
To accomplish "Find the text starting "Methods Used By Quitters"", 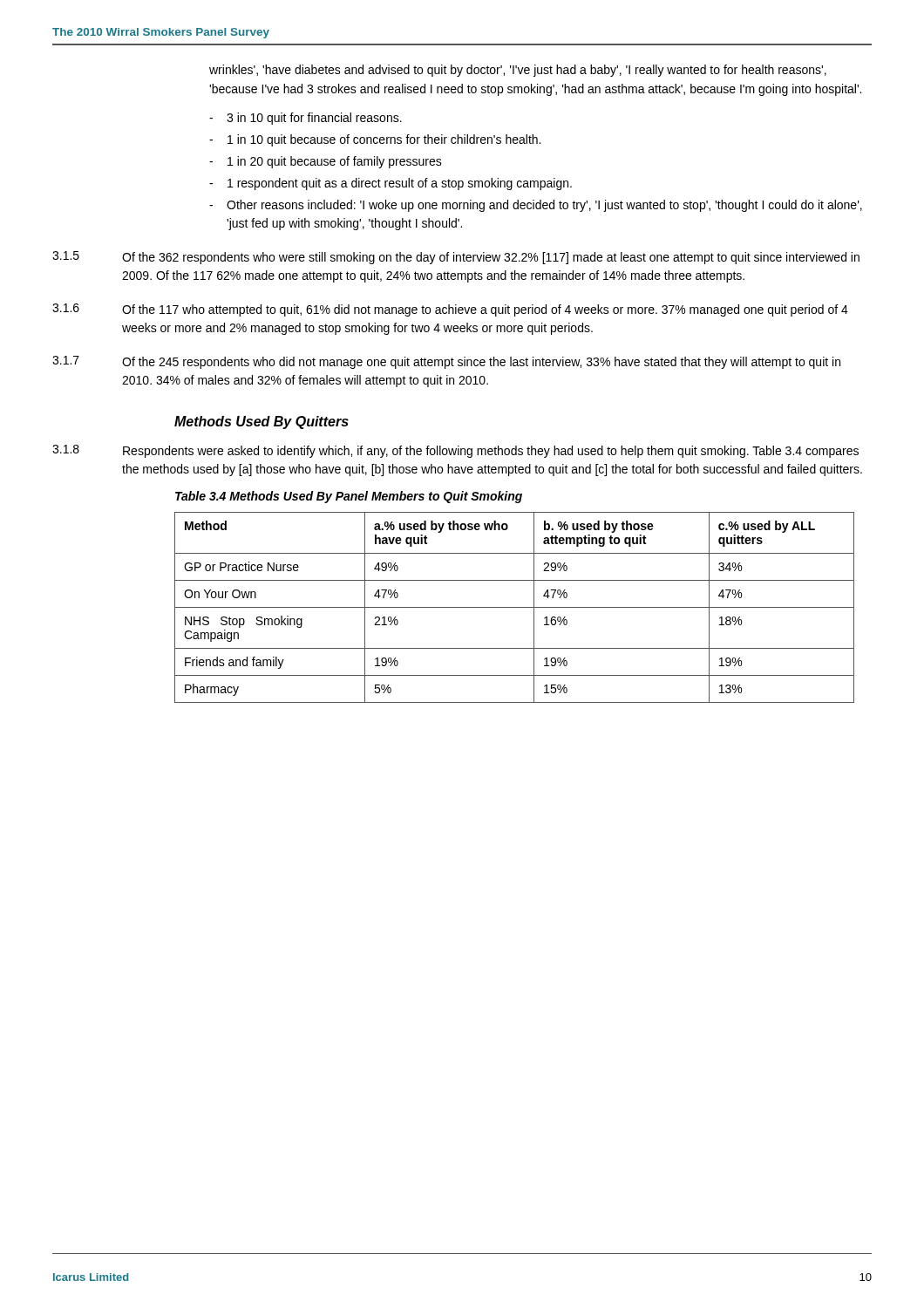I will (262, 422).
